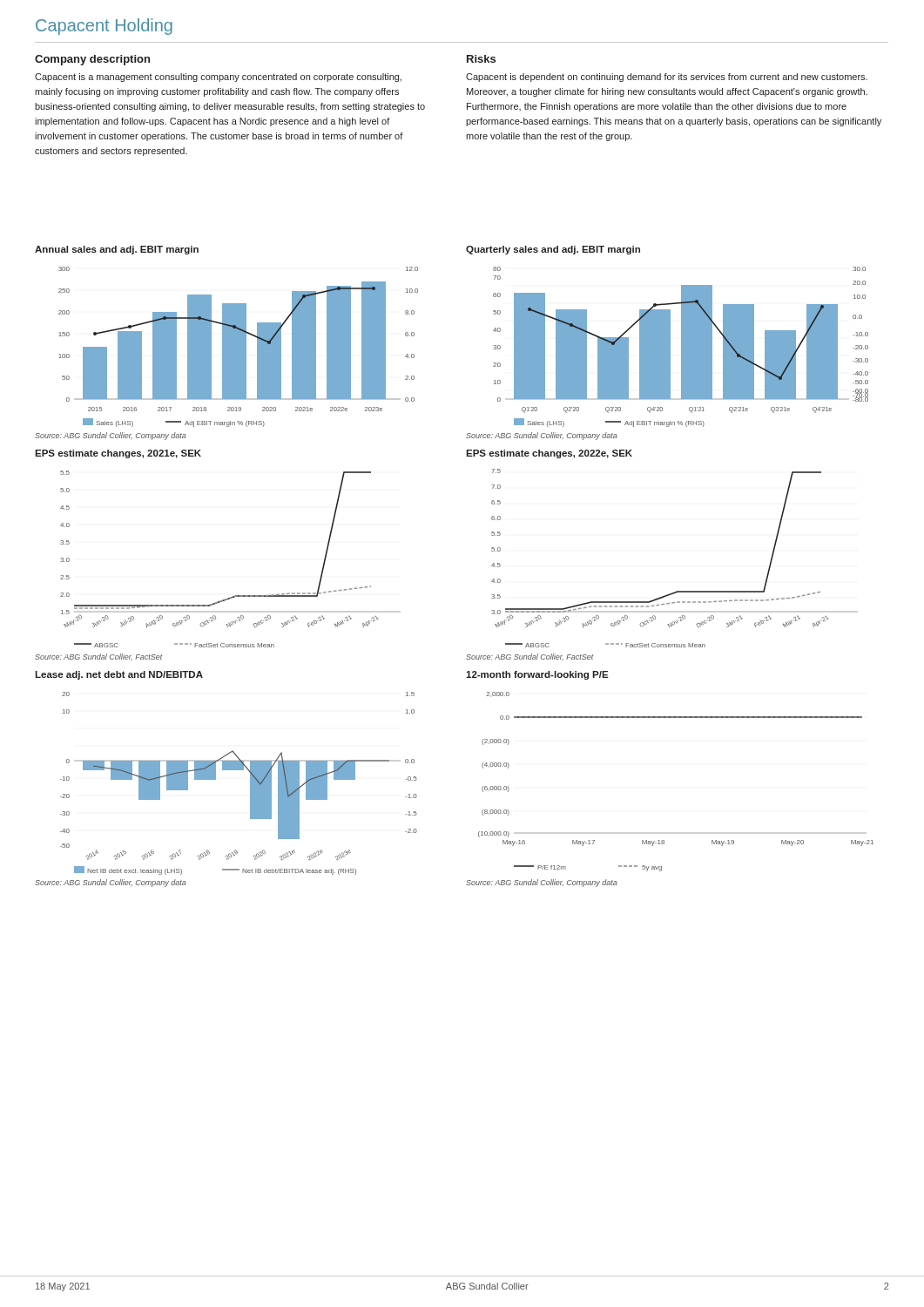This screenshot has width=924, height=1307.
Task: Click on the text block containing "Capacent is a management consulting company"
Action: click(x=230, y=114)
